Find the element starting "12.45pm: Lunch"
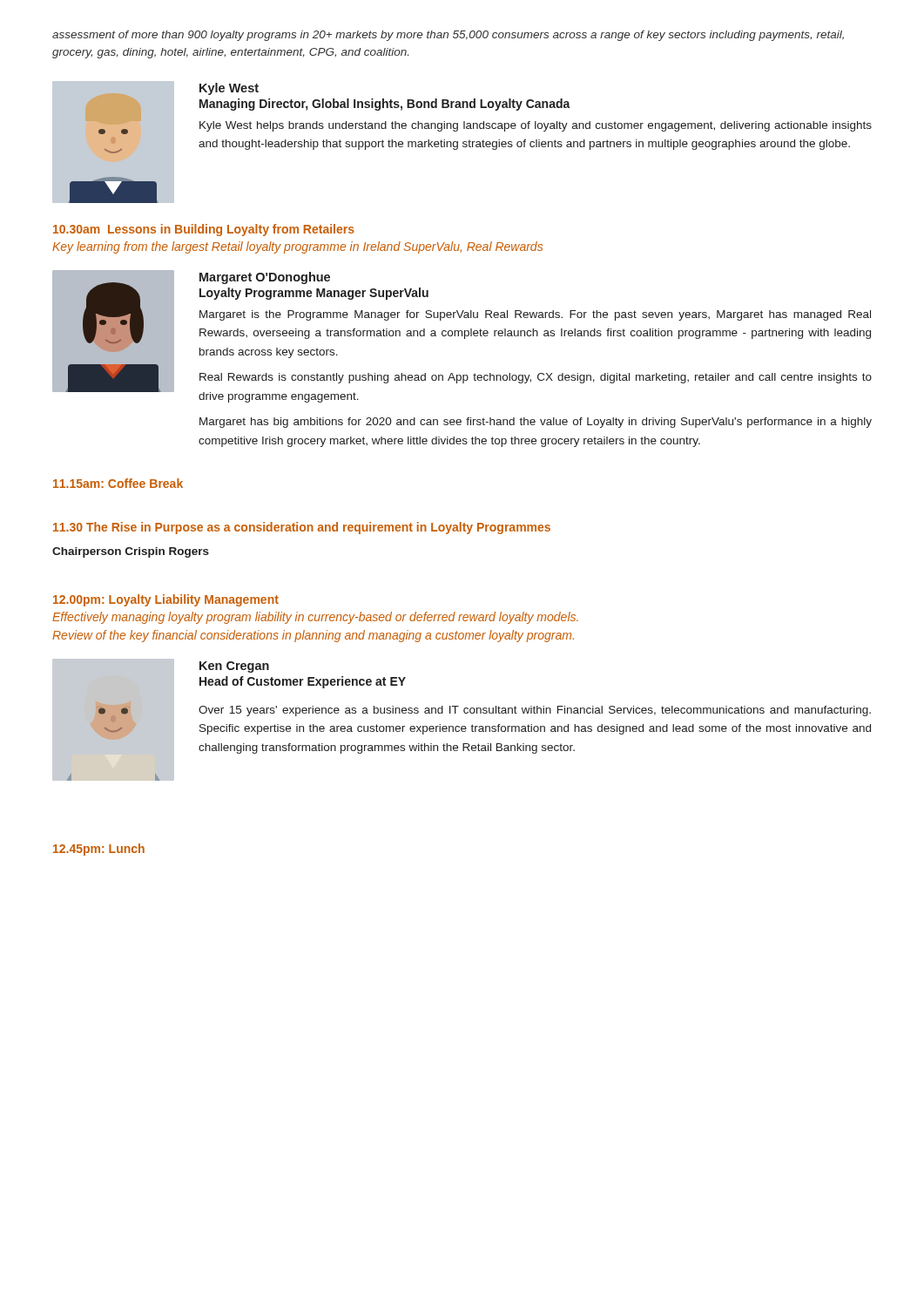The image size is (924, 1307). (99, 848)
